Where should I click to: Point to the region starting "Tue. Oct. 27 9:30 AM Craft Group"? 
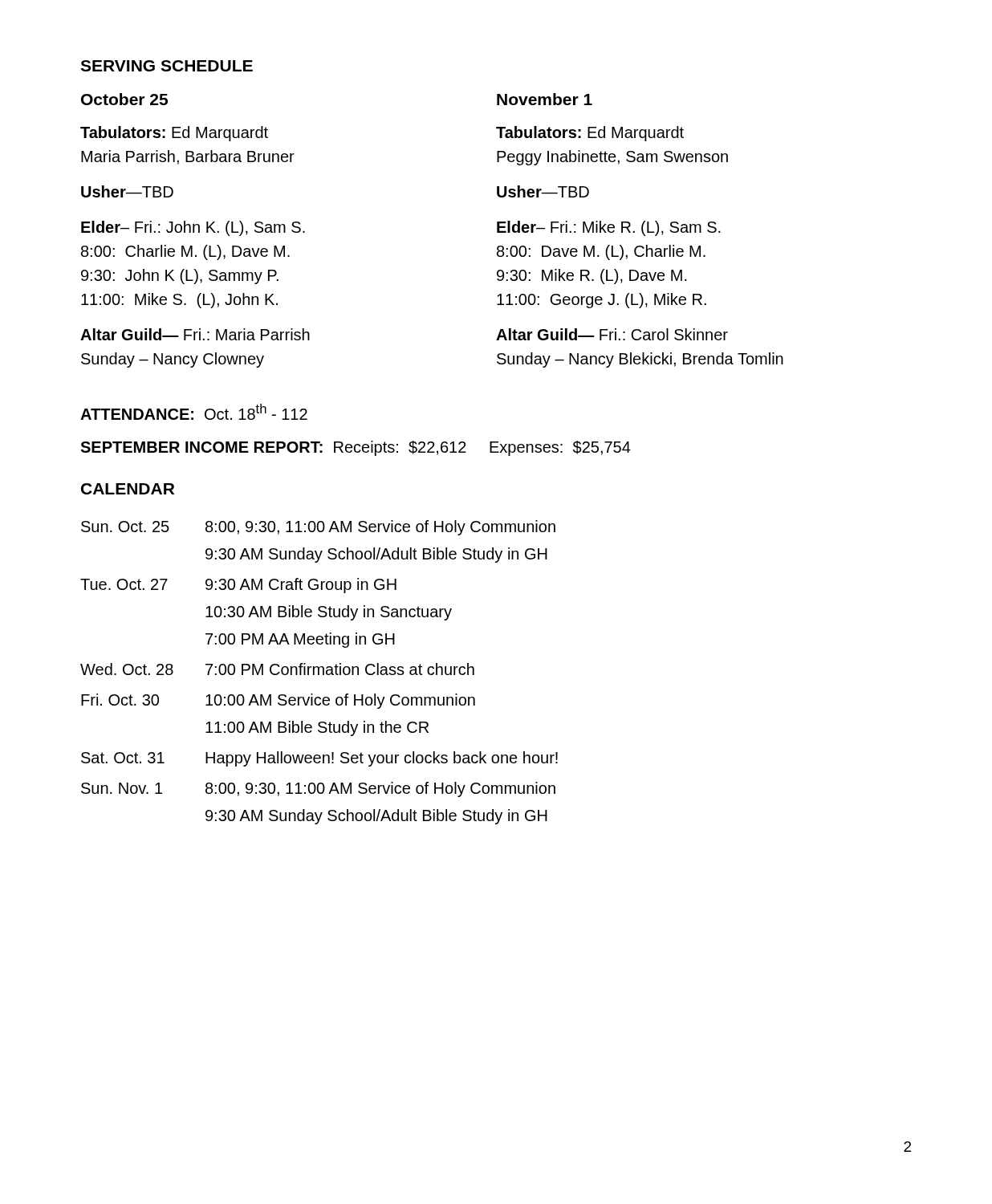click(x=238, y=586)
